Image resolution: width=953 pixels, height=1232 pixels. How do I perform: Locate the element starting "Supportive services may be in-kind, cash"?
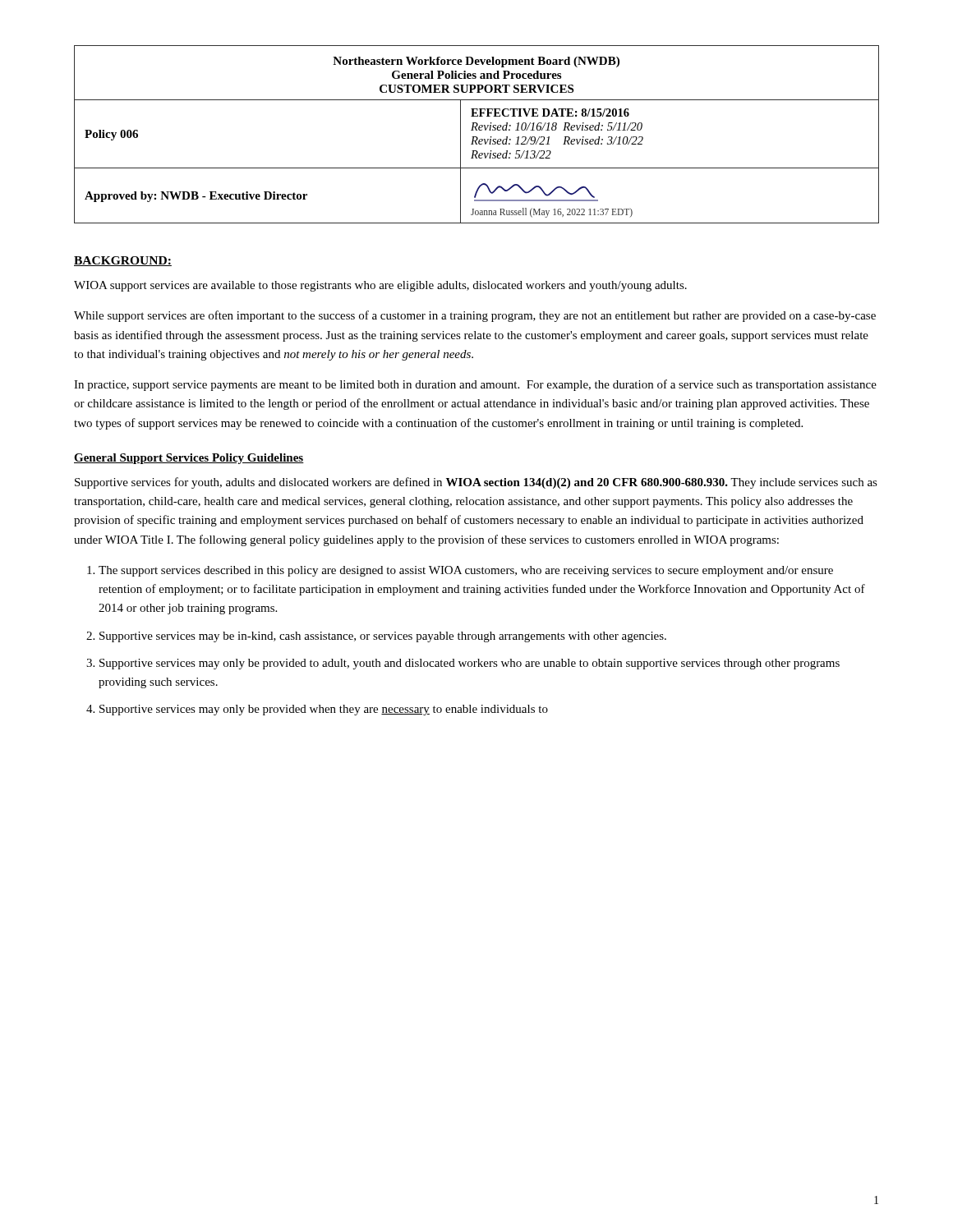pyautogui.click(x=383, y=635)
